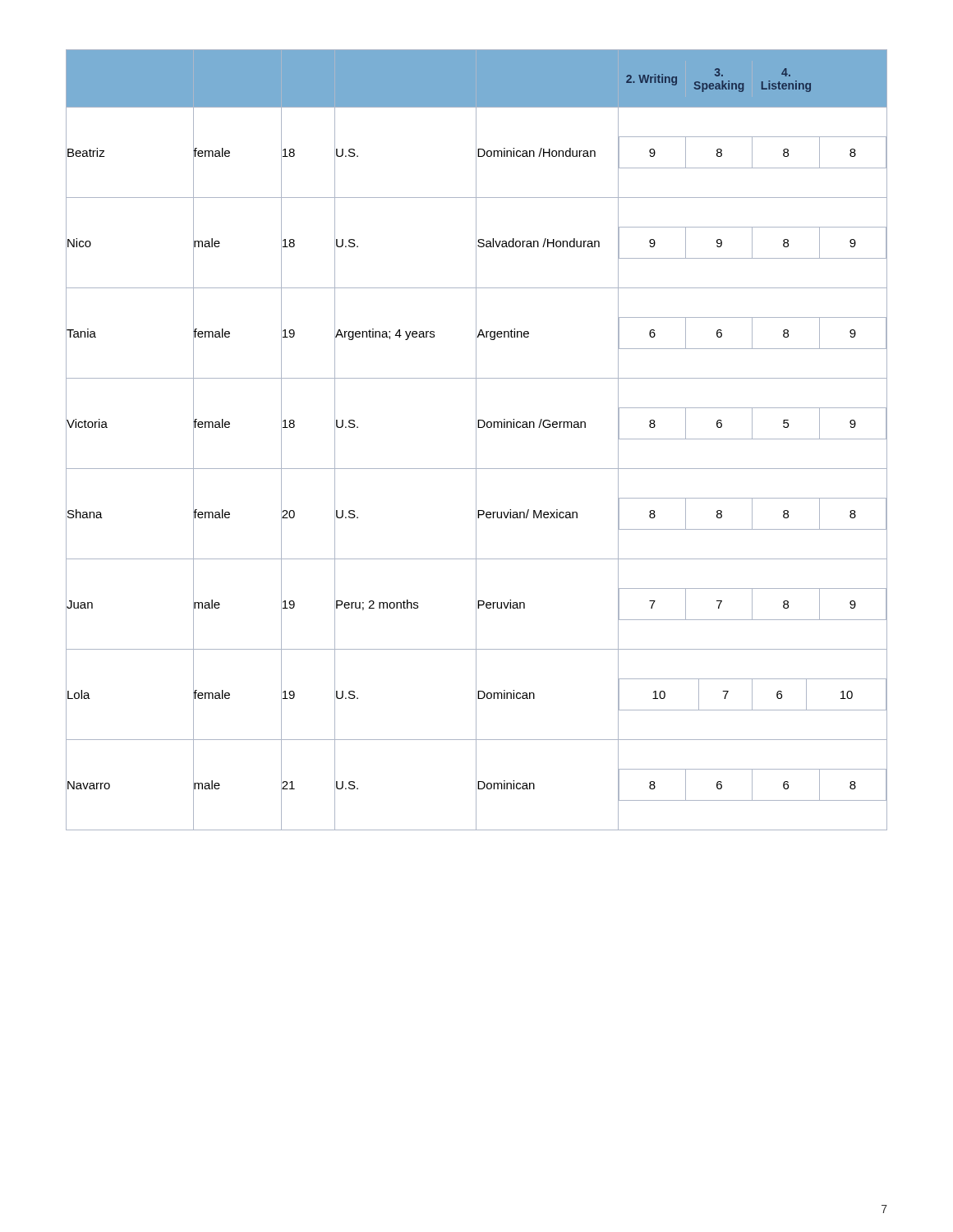Locate the table with the text "3. Speaking"
The image size is (953, 1232).
476,440
